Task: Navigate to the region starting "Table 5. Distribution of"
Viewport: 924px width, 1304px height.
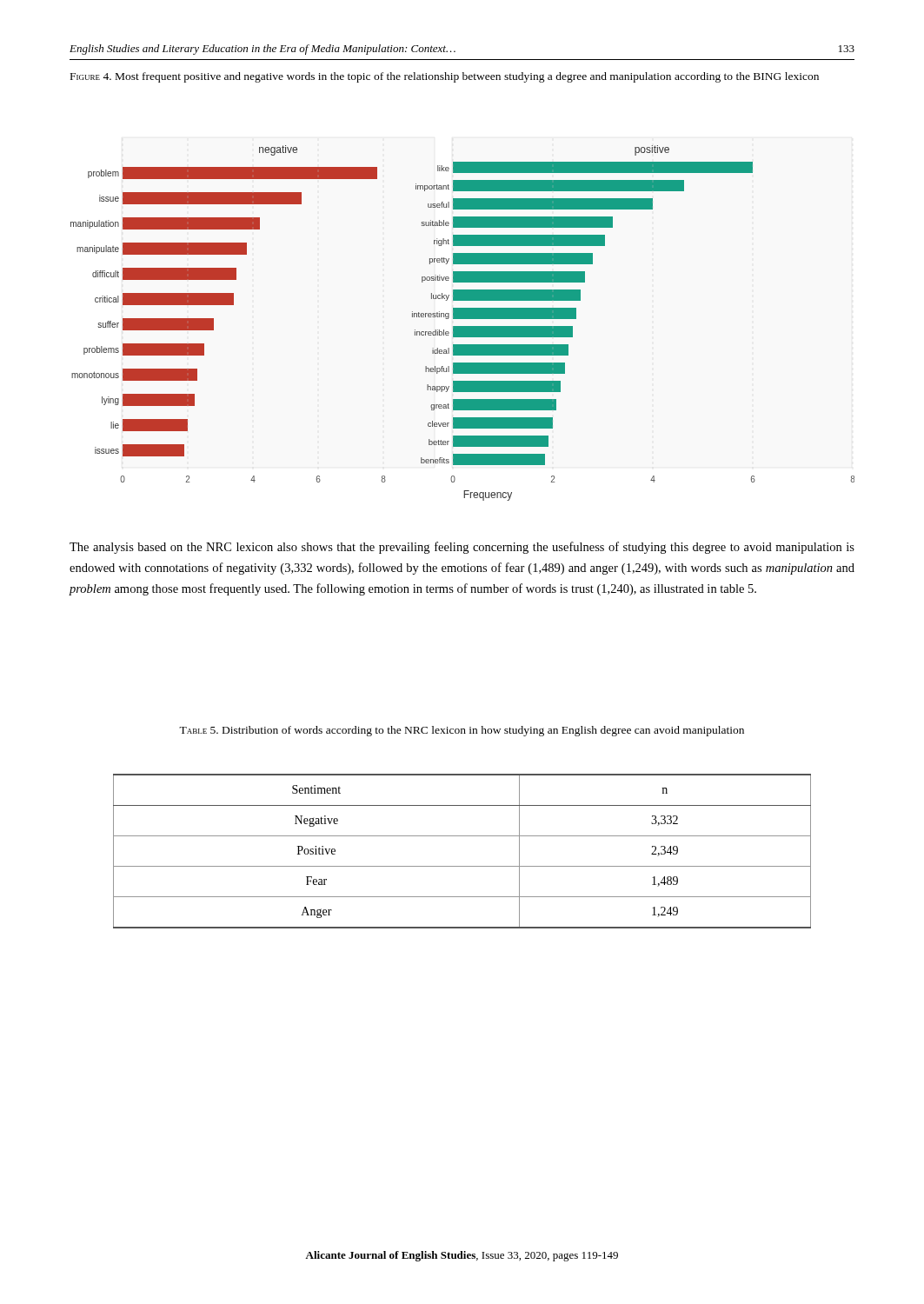Action: [462, 730]
